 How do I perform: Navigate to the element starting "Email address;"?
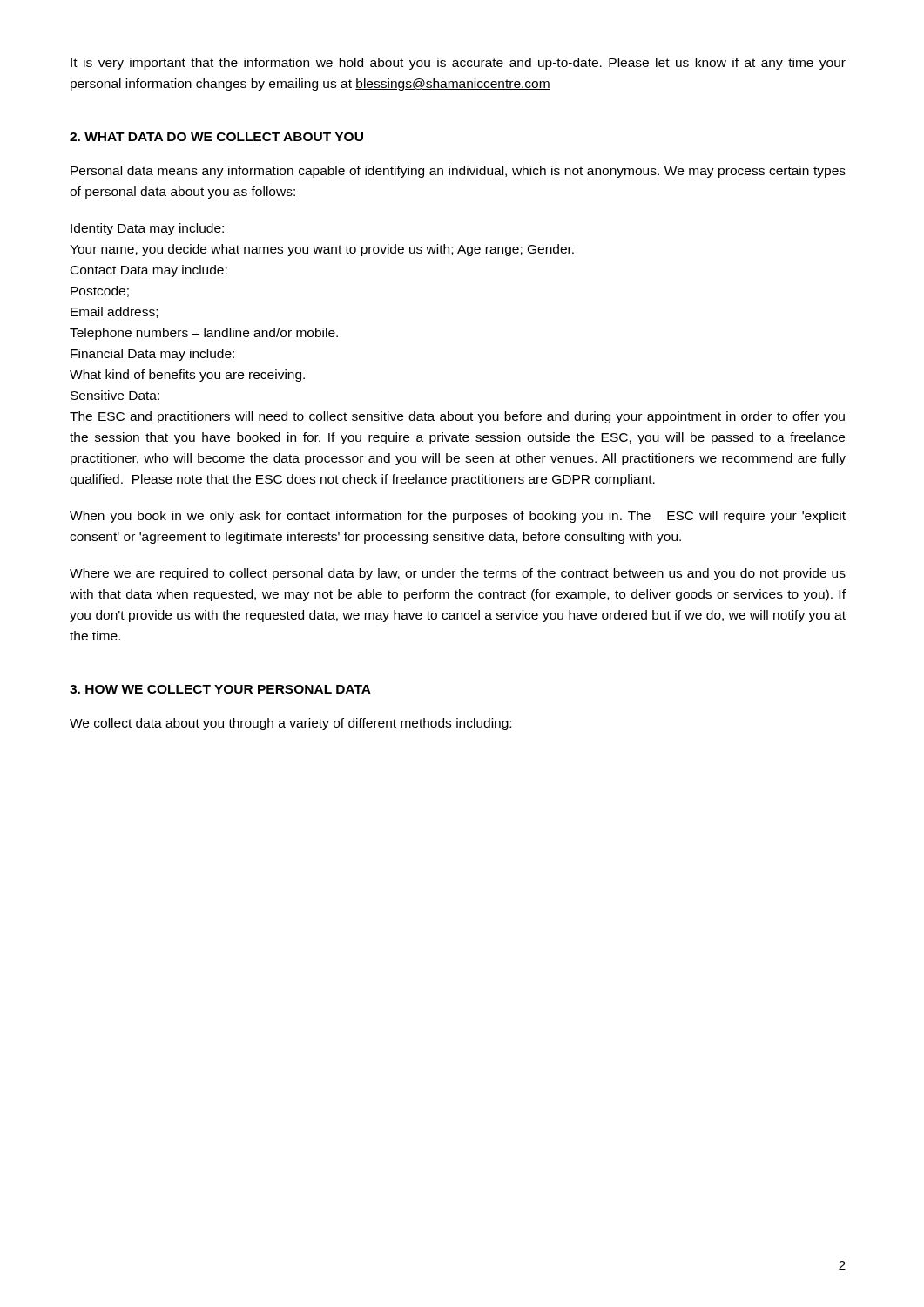click(x=114, y=312)
